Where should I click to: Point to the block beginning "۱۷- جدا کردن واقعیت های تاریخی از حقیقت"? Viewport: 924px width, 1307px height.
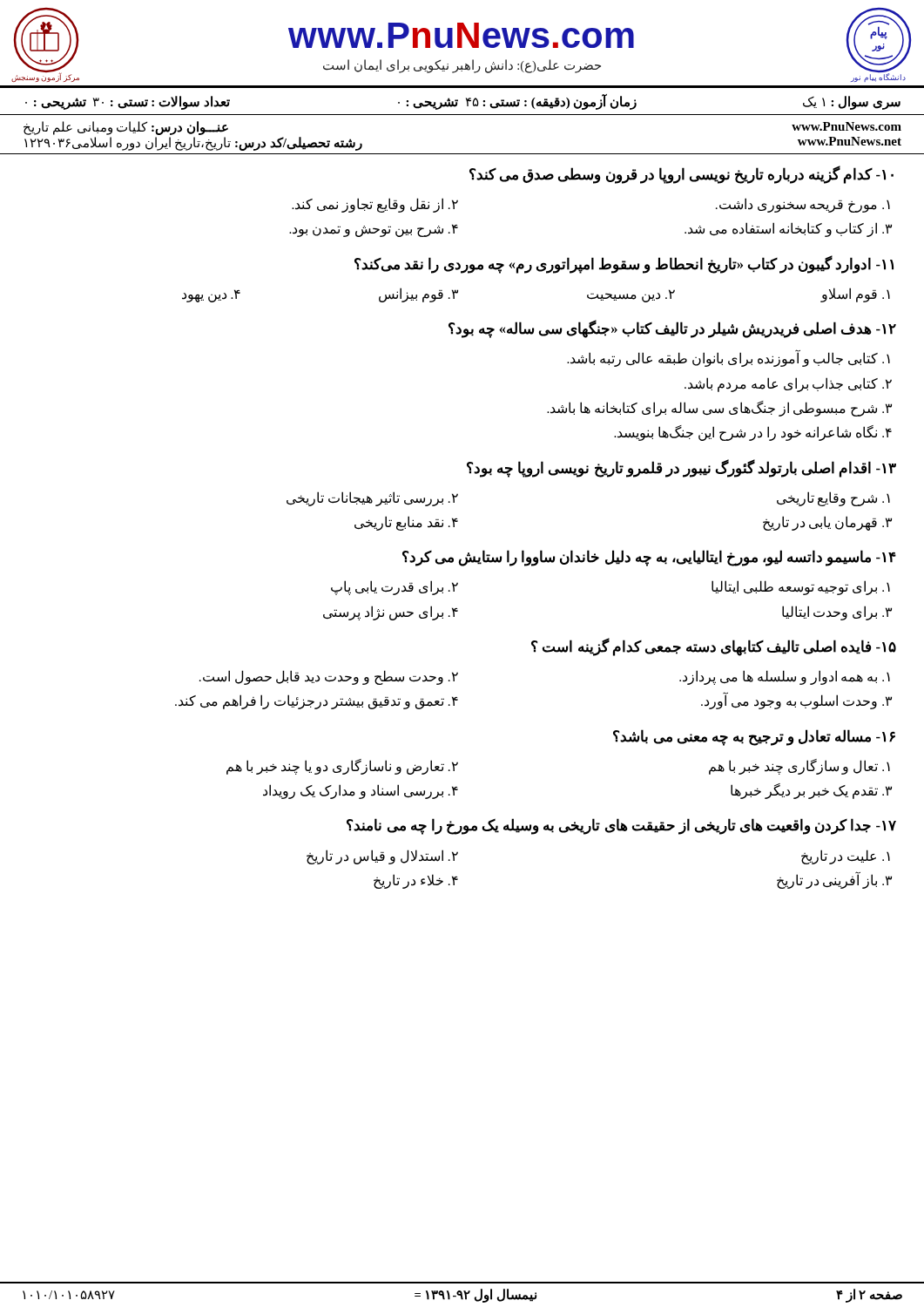462,854
